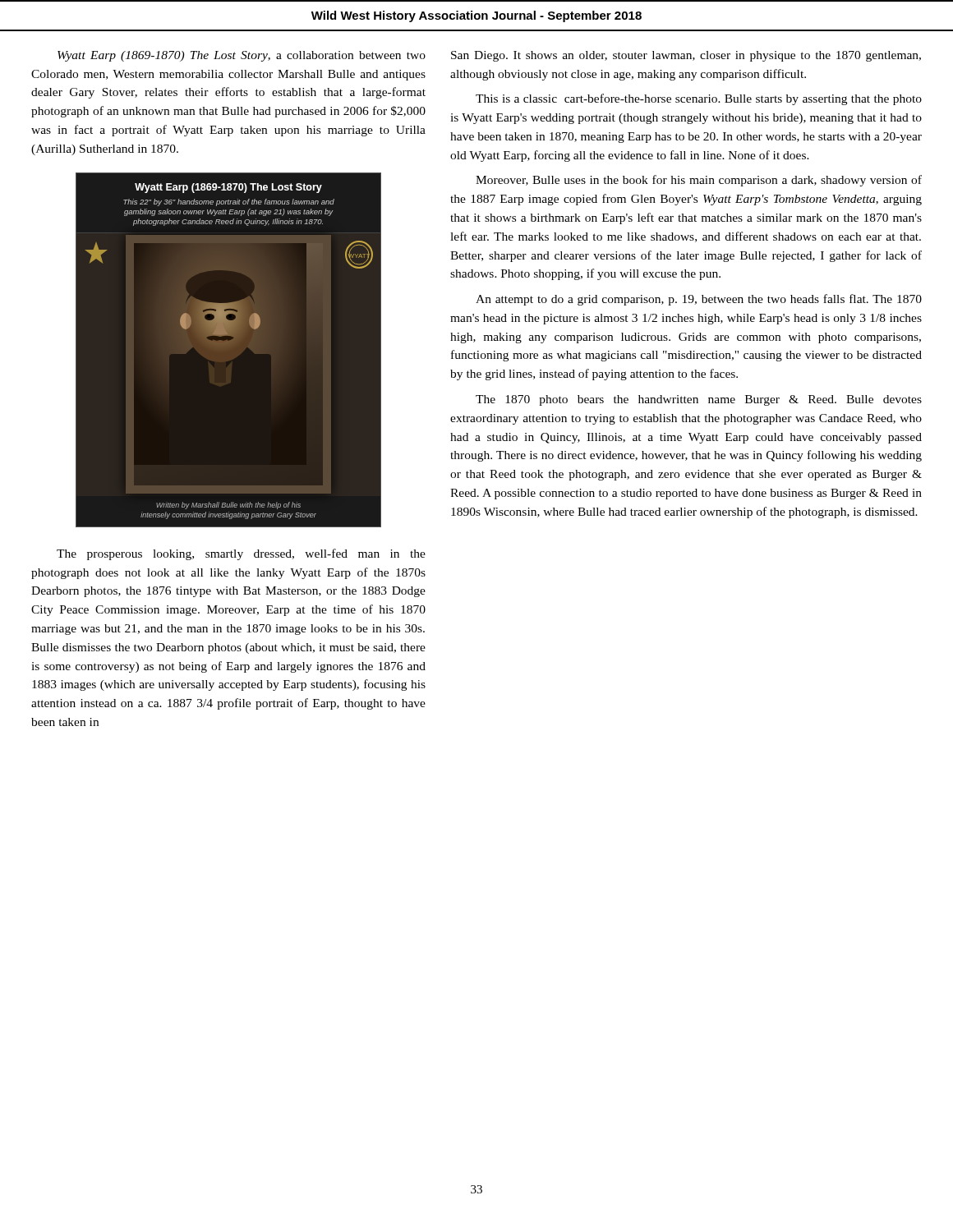Click the passage that begins "Wyatt Earp (1869-1870) The Lost Story, a"

228,102
